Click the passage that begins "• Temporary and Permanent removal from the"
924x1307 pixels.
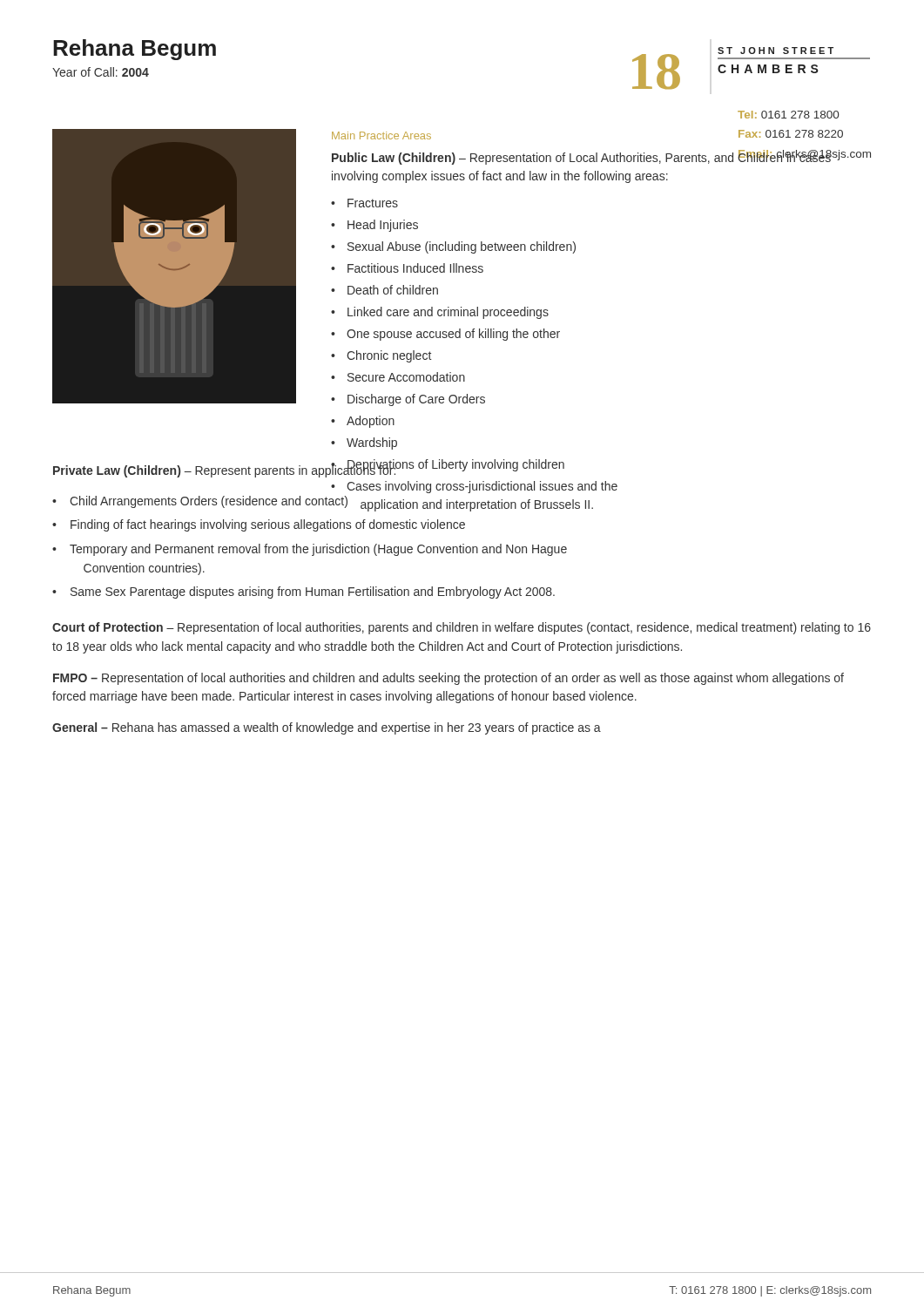click(310, 559)
